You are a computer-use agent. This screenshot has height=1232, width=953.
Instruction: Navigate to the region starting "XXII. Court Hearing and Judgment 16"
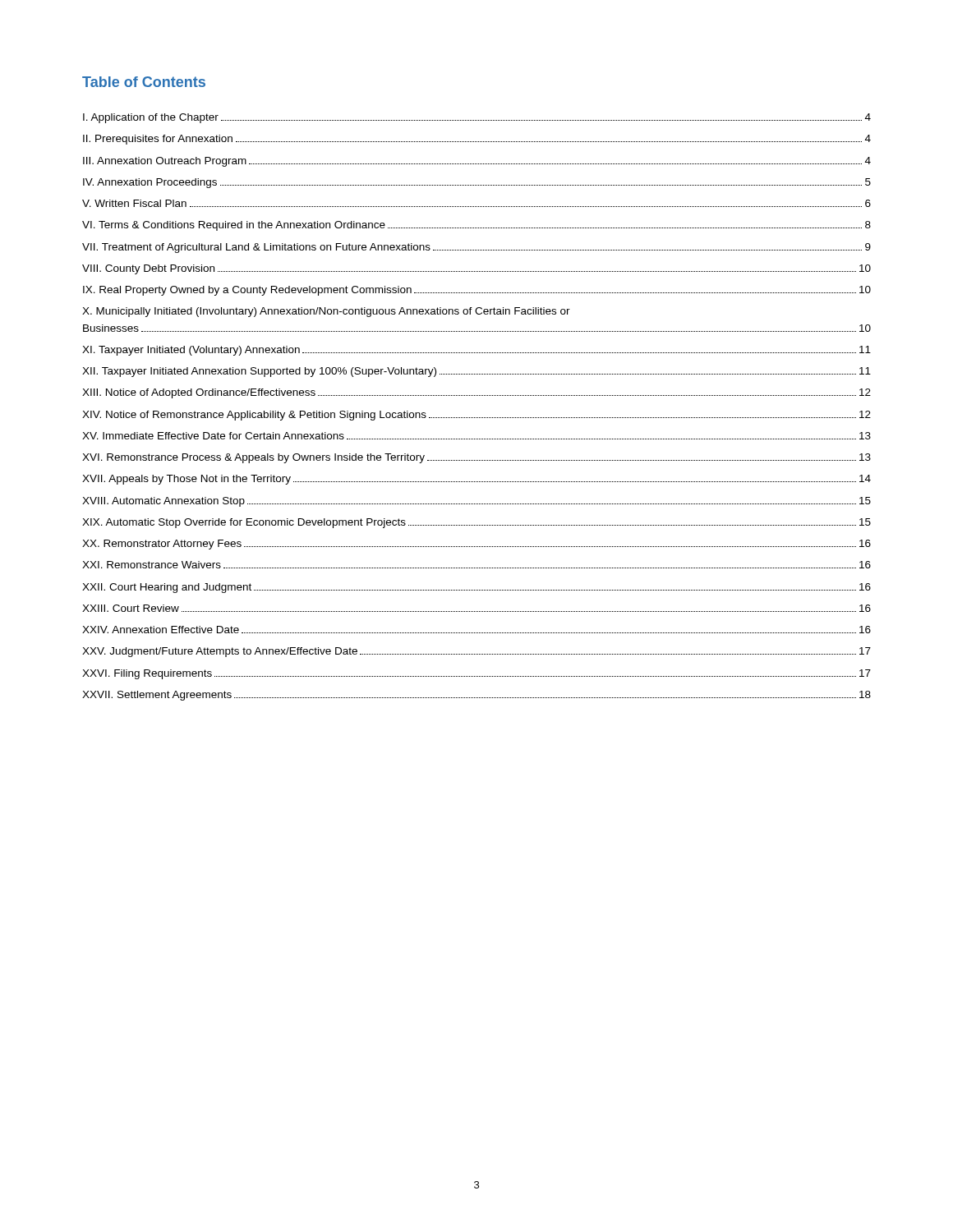point(476,587)
